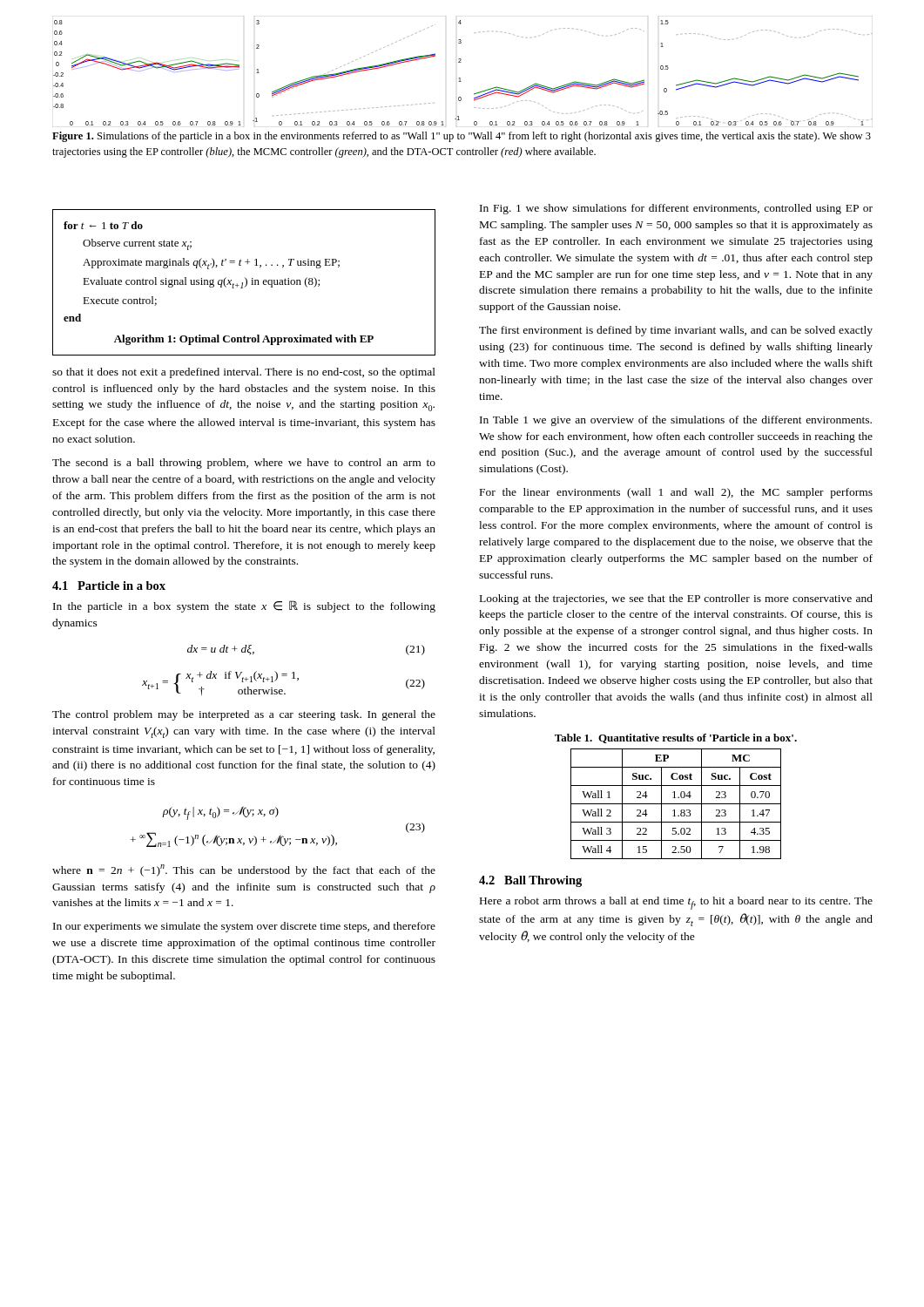
Task: Locate the formula that says "xt+1 = {"
Action: pos(244,683)
